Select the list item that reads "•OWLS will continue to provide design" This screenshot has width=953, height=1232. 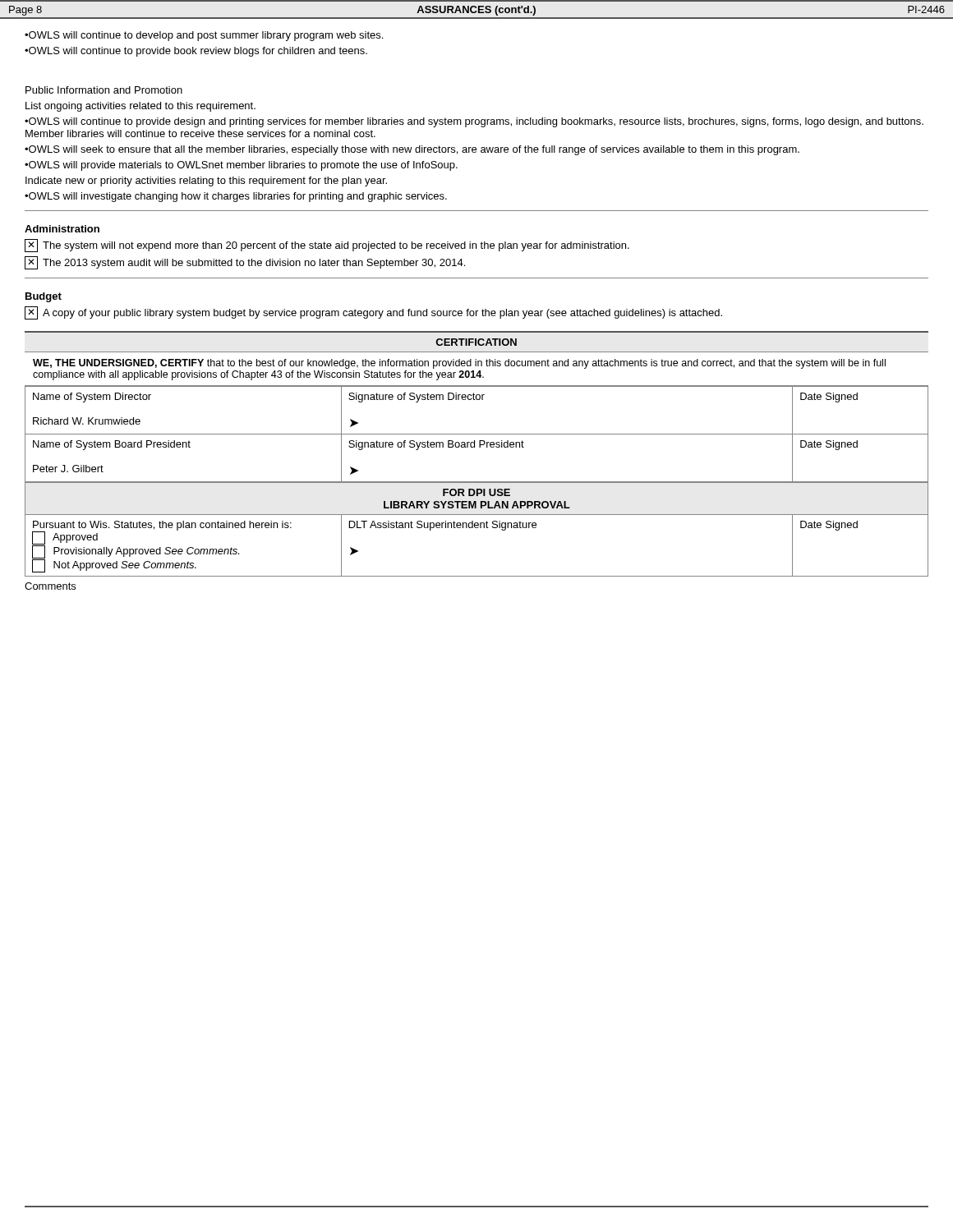[474, 127]
